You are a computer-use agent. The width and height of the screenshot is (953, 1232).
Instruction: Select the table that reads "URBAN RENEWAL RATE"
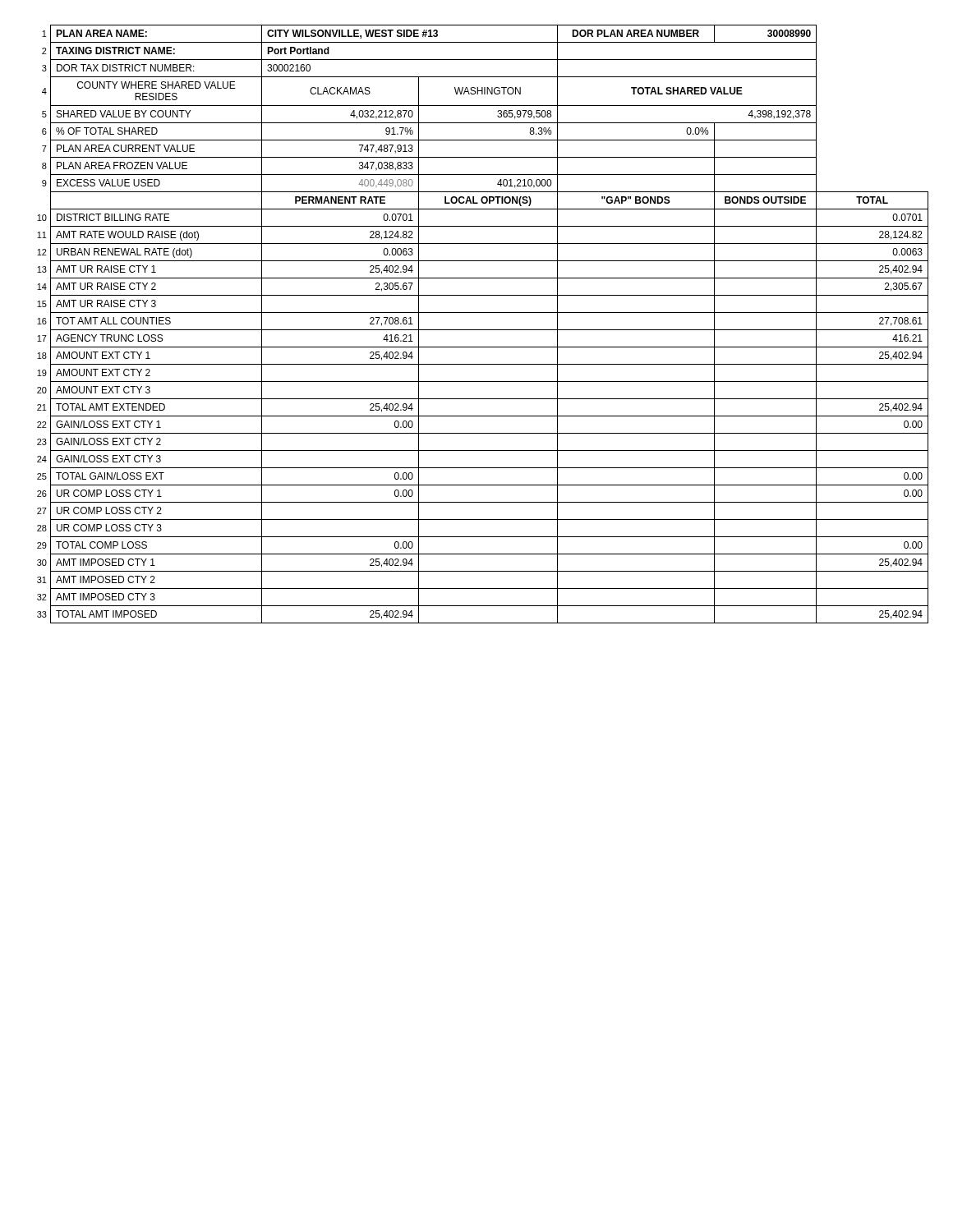[476, 324]
